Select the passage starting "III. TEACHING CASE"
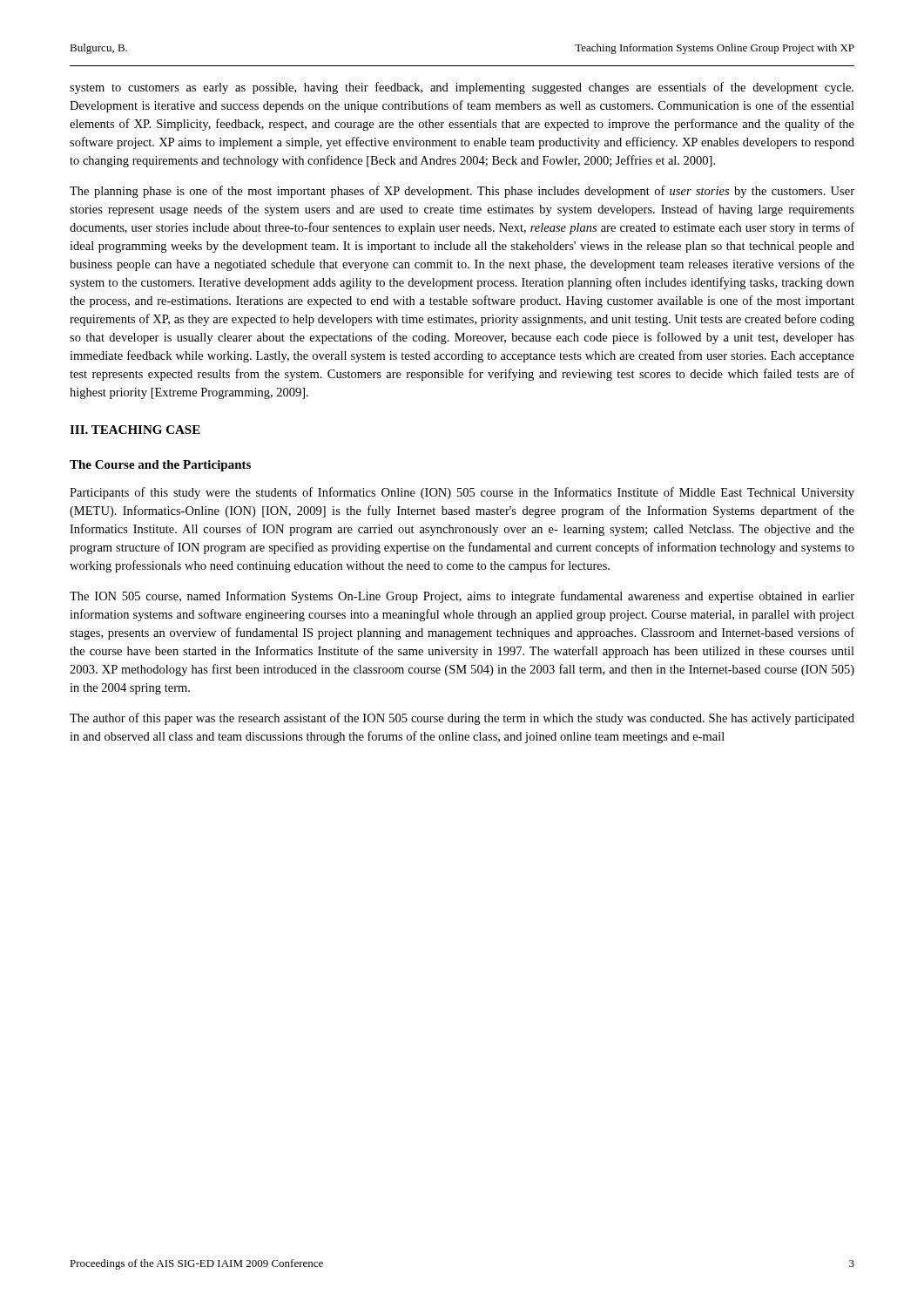 click(135, 430)
